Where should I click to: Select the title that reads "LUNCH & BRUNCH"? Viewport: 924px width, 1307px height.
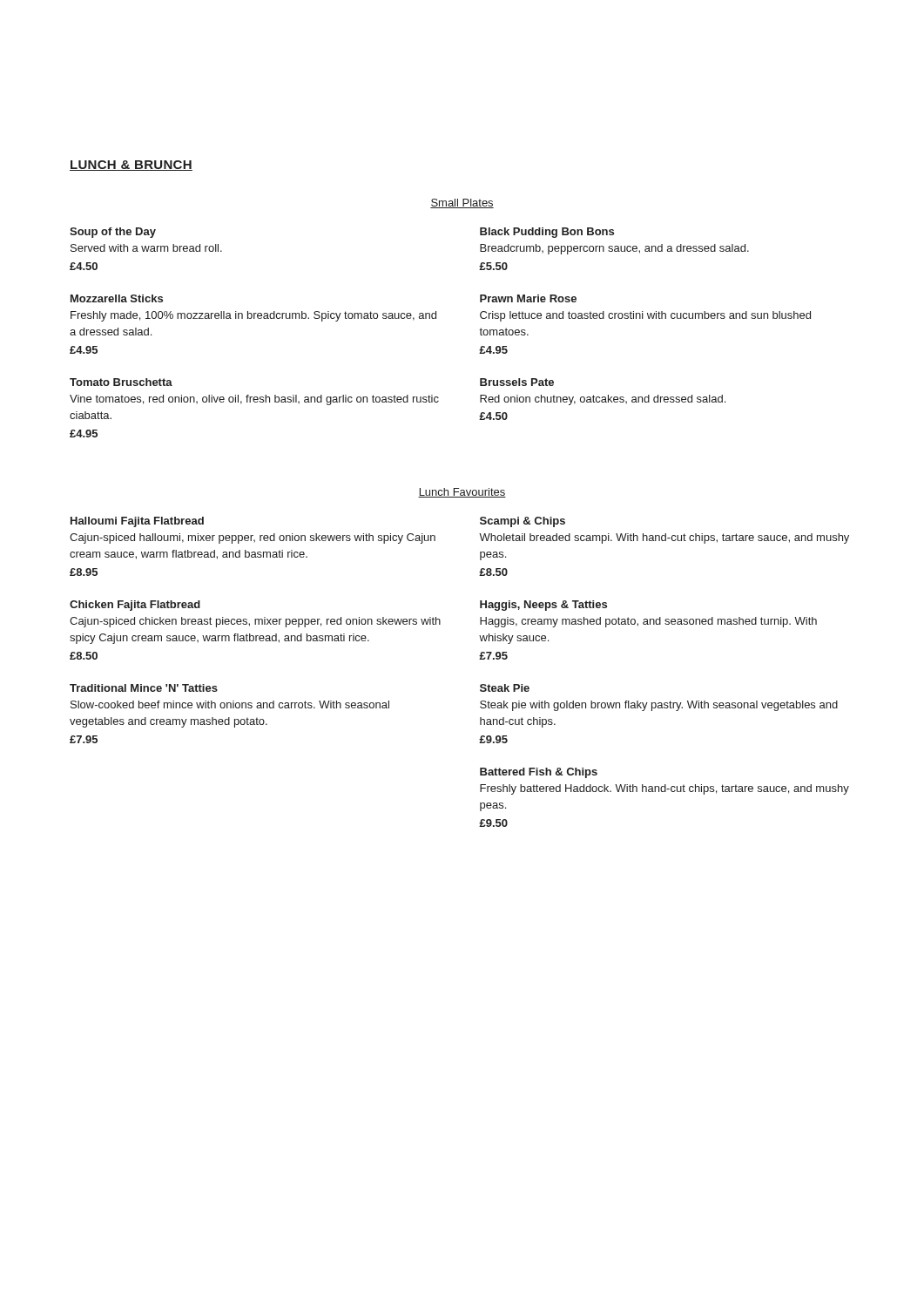click(131, 164)
